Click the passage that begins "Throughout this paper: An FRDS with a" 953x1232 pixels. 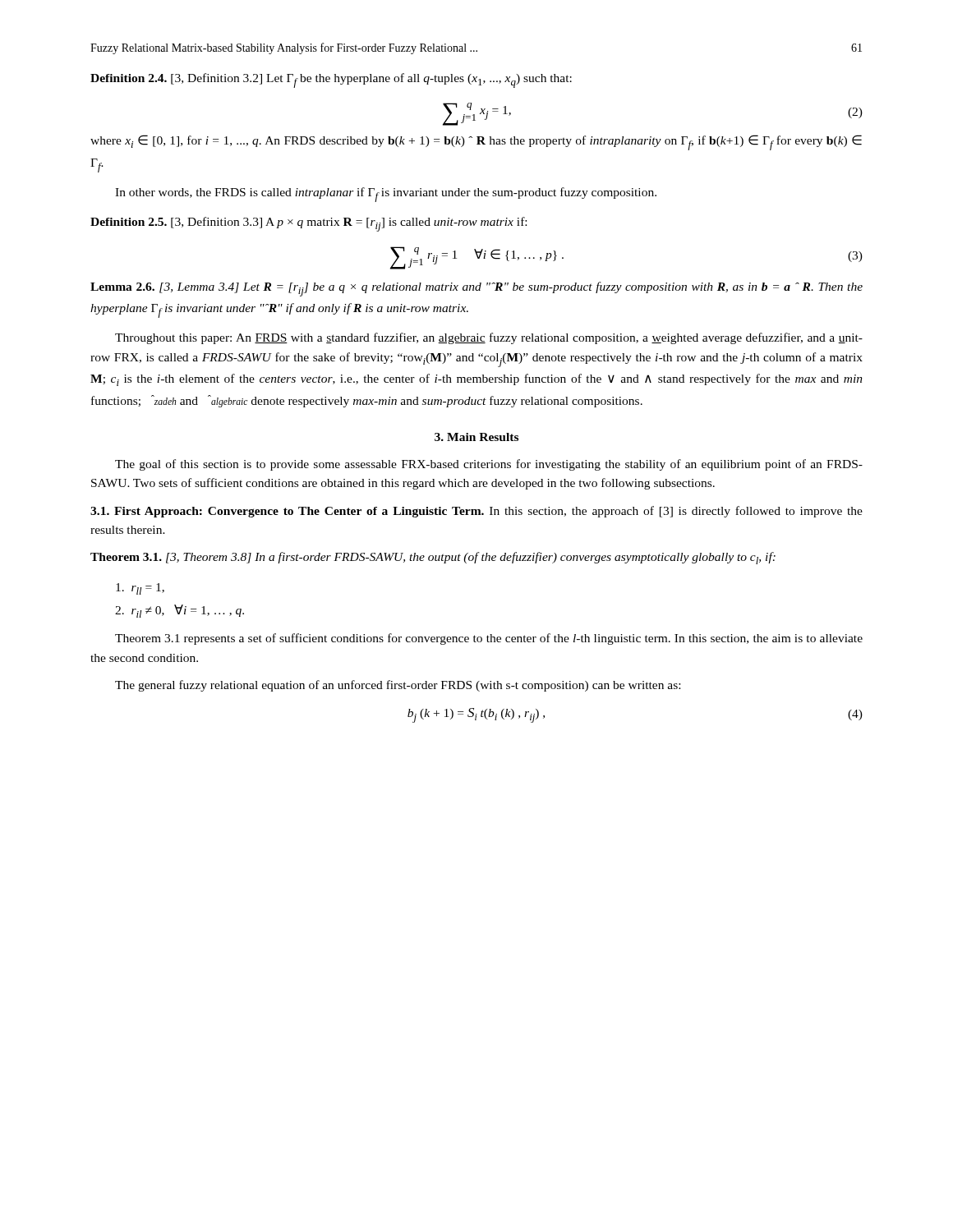click(x=476, y=370)
